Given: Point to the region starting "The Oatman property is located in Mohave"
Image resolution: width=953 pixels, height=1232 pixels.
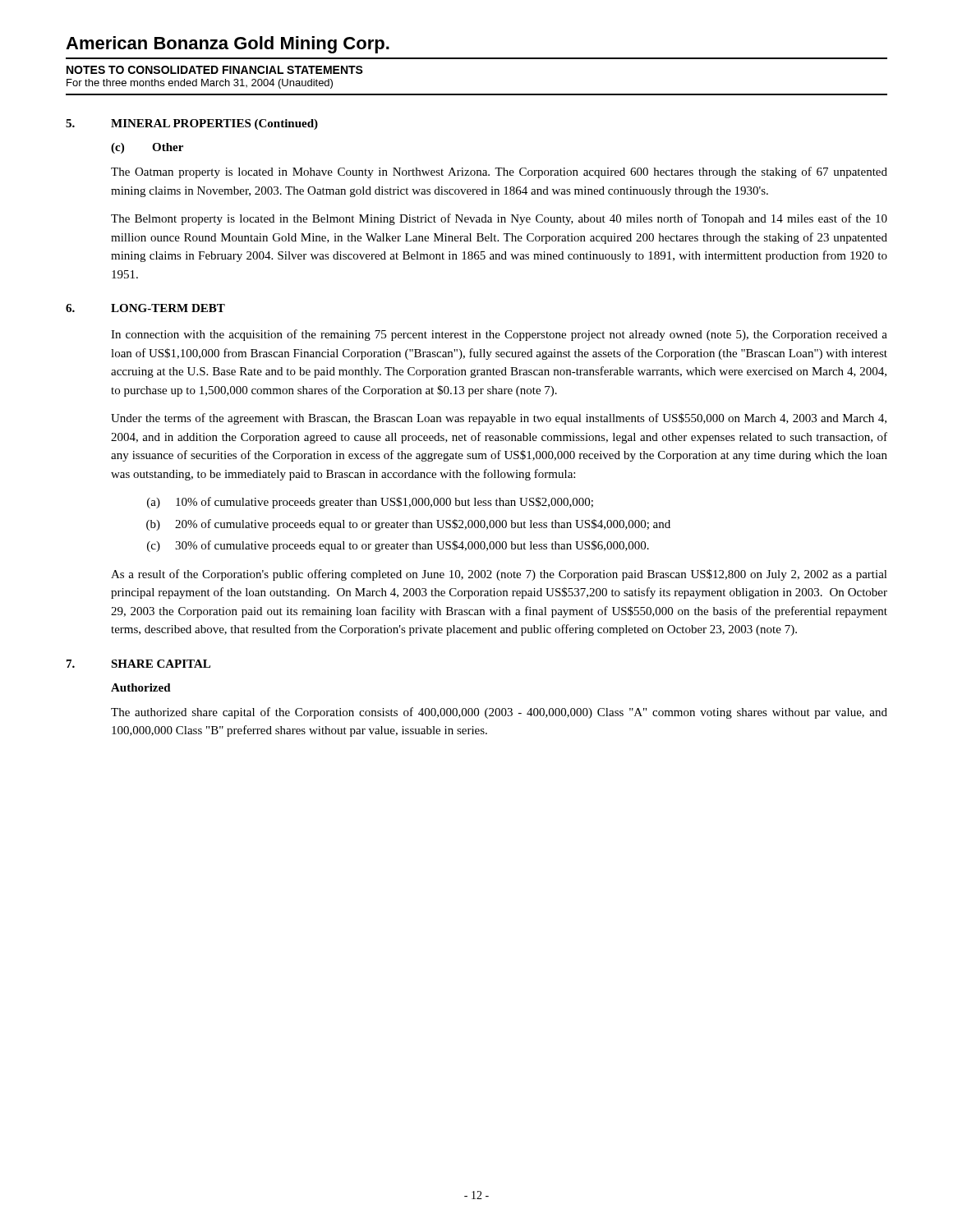Looking at the screenshot, I should point(499,181).
